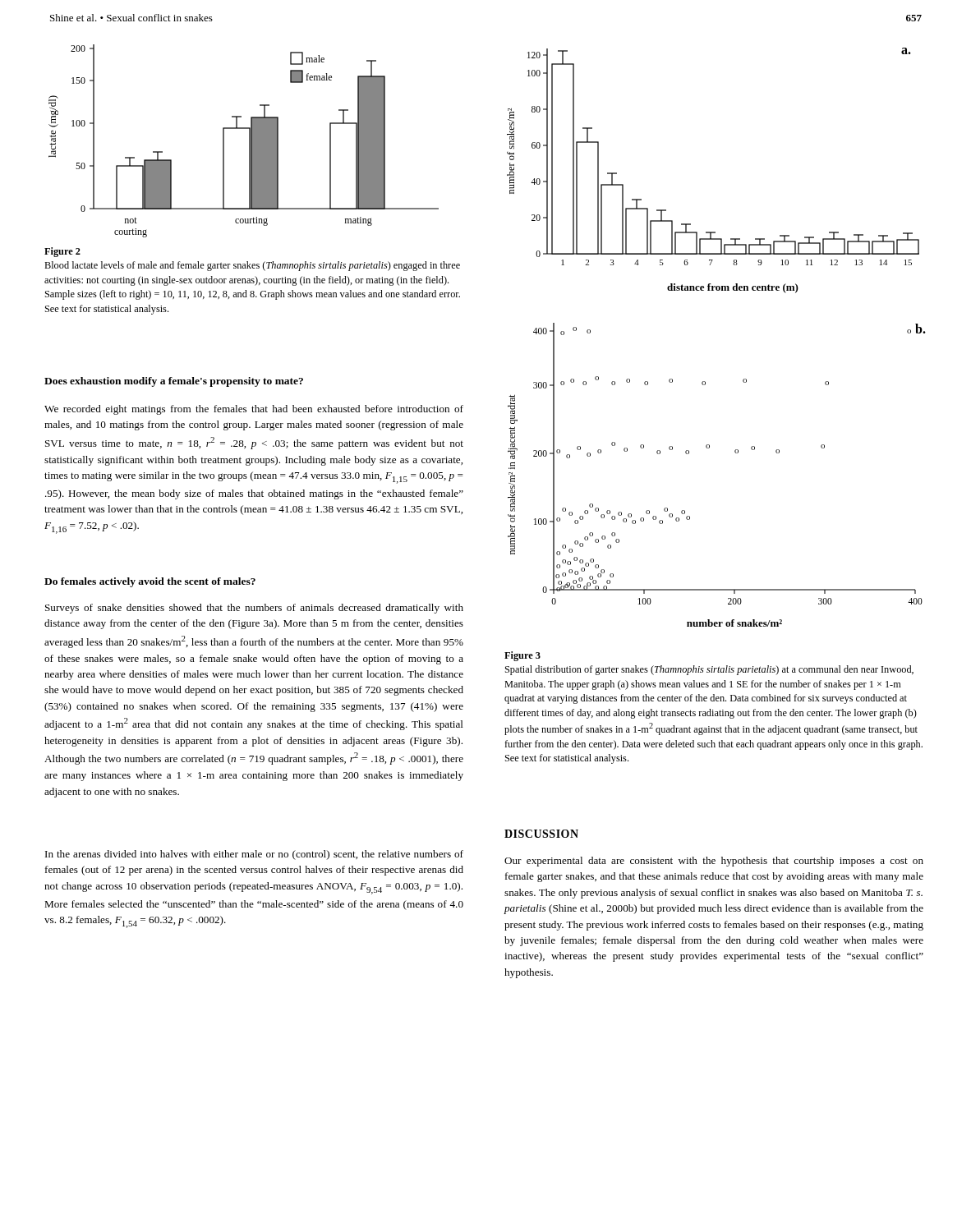Screen dimensions: 1232x971
Task: Select the region starting "Our experimental data"
Action: click(x=714, y=916)
